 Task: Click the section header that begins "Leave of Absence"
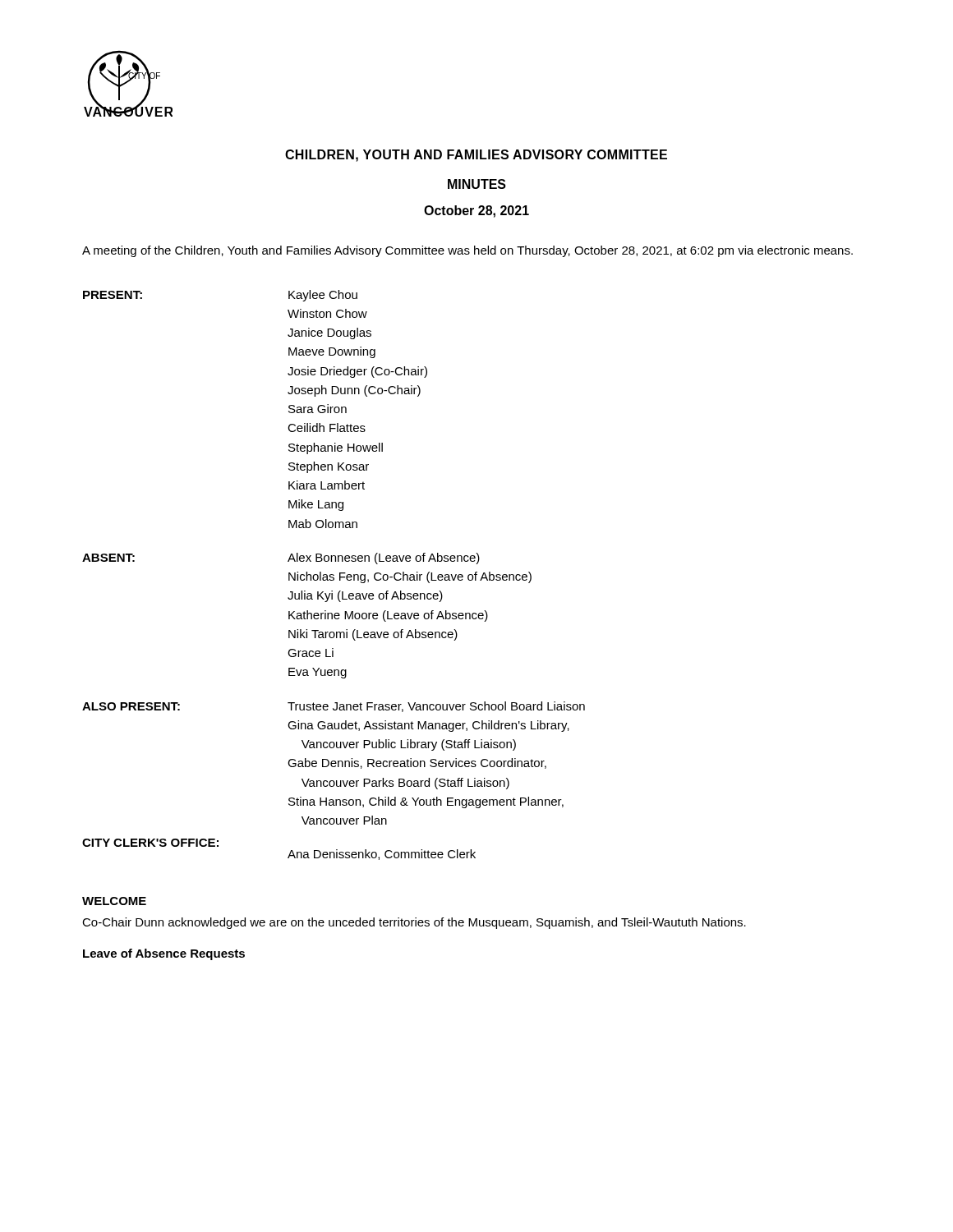coord(164,953)
